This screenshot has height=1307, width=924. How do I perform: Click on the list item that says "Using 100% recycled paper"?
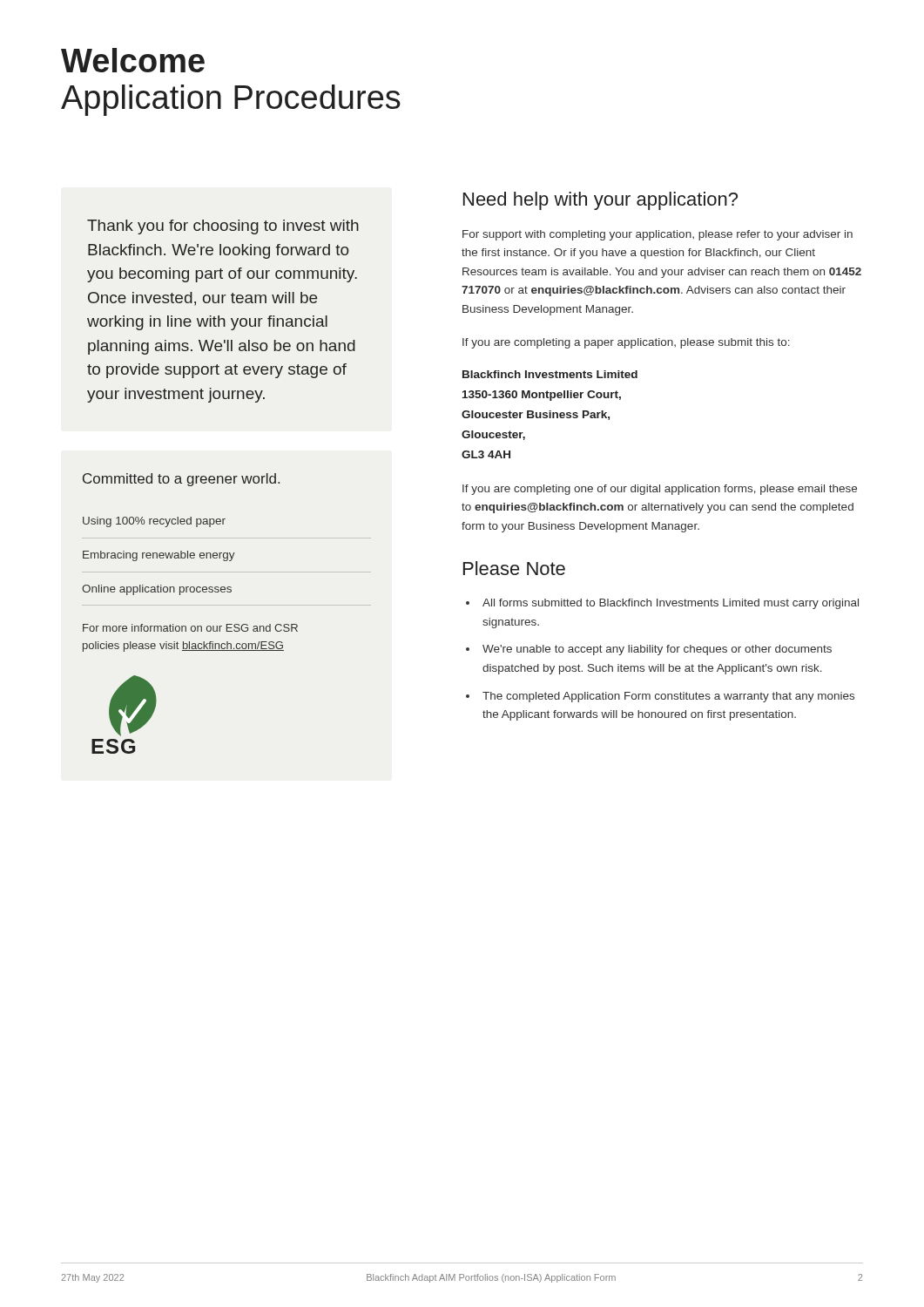pos(154,521)
